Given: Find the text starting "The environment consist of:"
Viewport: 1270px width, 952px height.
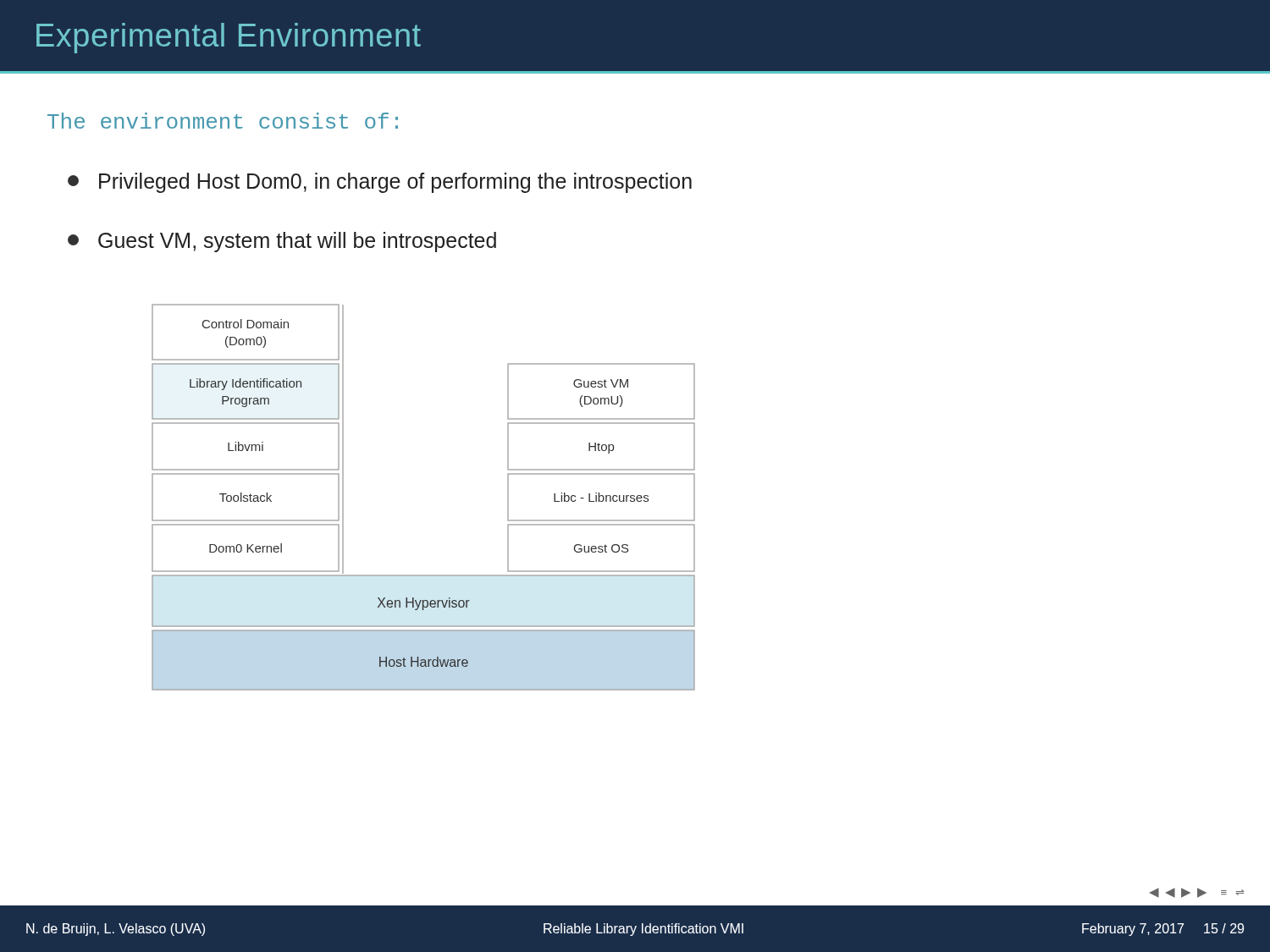Looking at the screenshot, I should [x=225, y=123].
